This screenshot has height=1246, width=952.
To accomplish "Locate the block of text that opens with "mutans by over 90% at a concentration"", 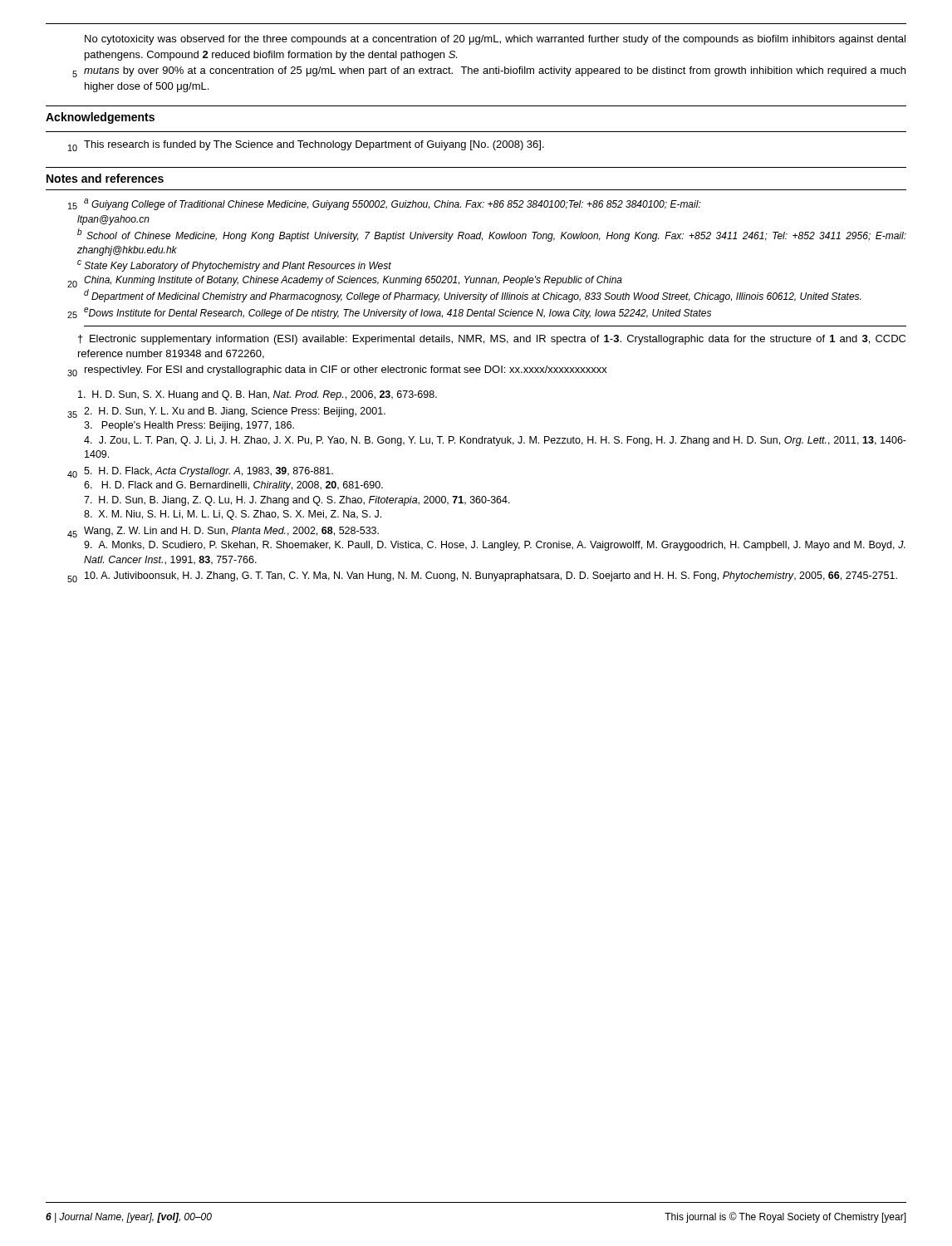I will (495, 78).
